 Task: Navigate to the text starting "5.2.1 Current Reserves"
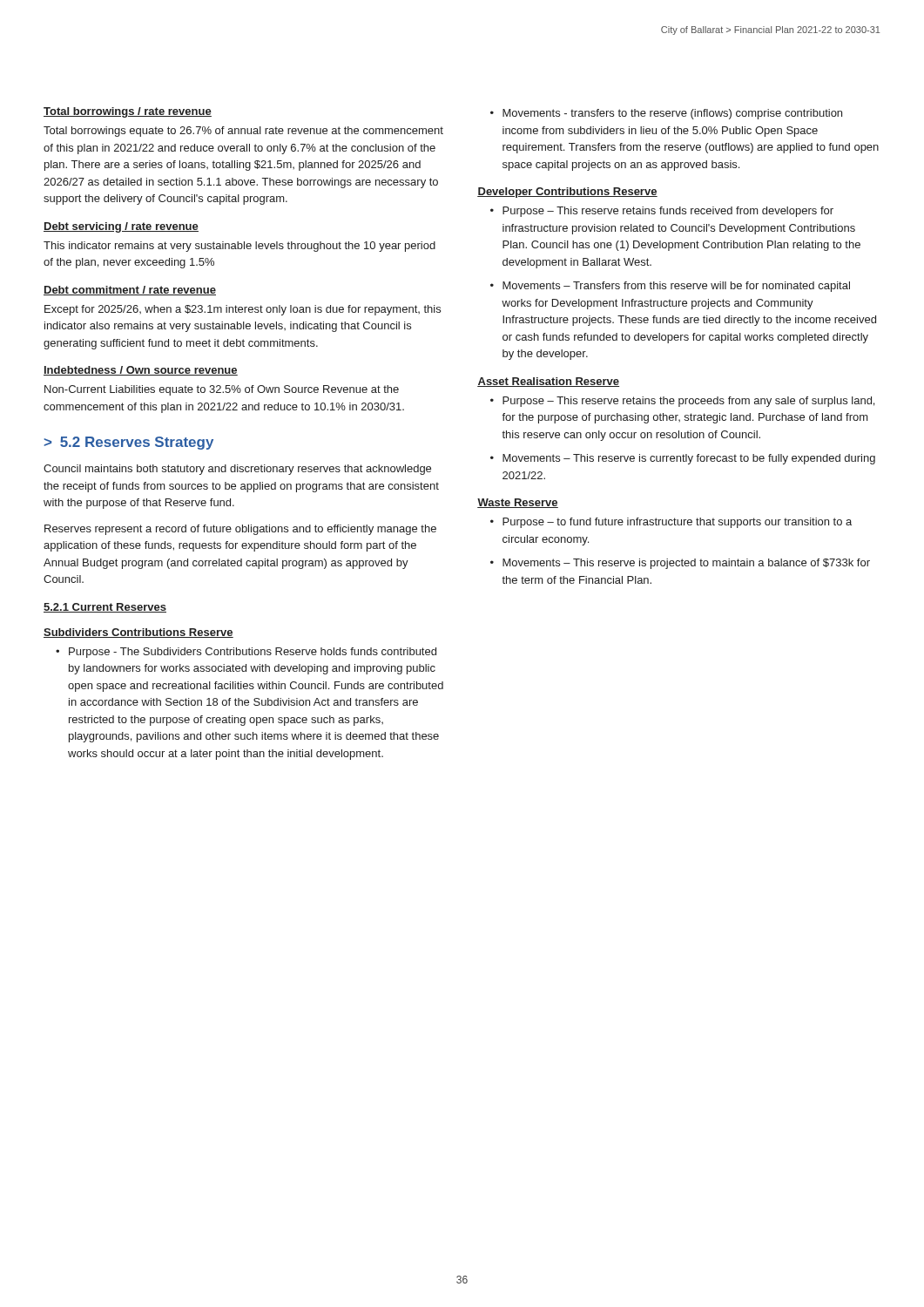[105, 606]
